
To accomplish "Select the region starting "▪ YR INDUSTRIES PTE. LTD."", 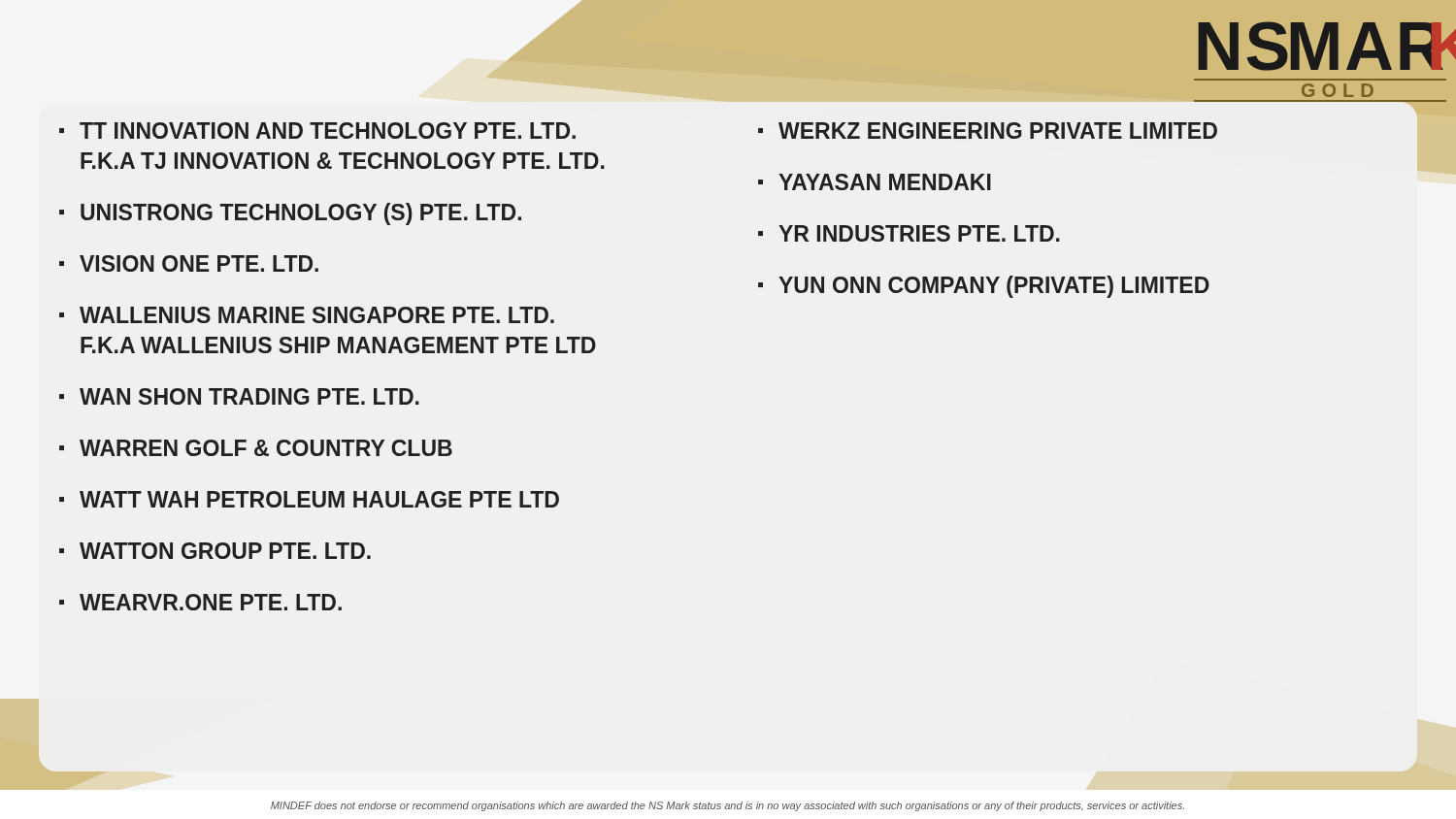I will click(x=909, y=234).
